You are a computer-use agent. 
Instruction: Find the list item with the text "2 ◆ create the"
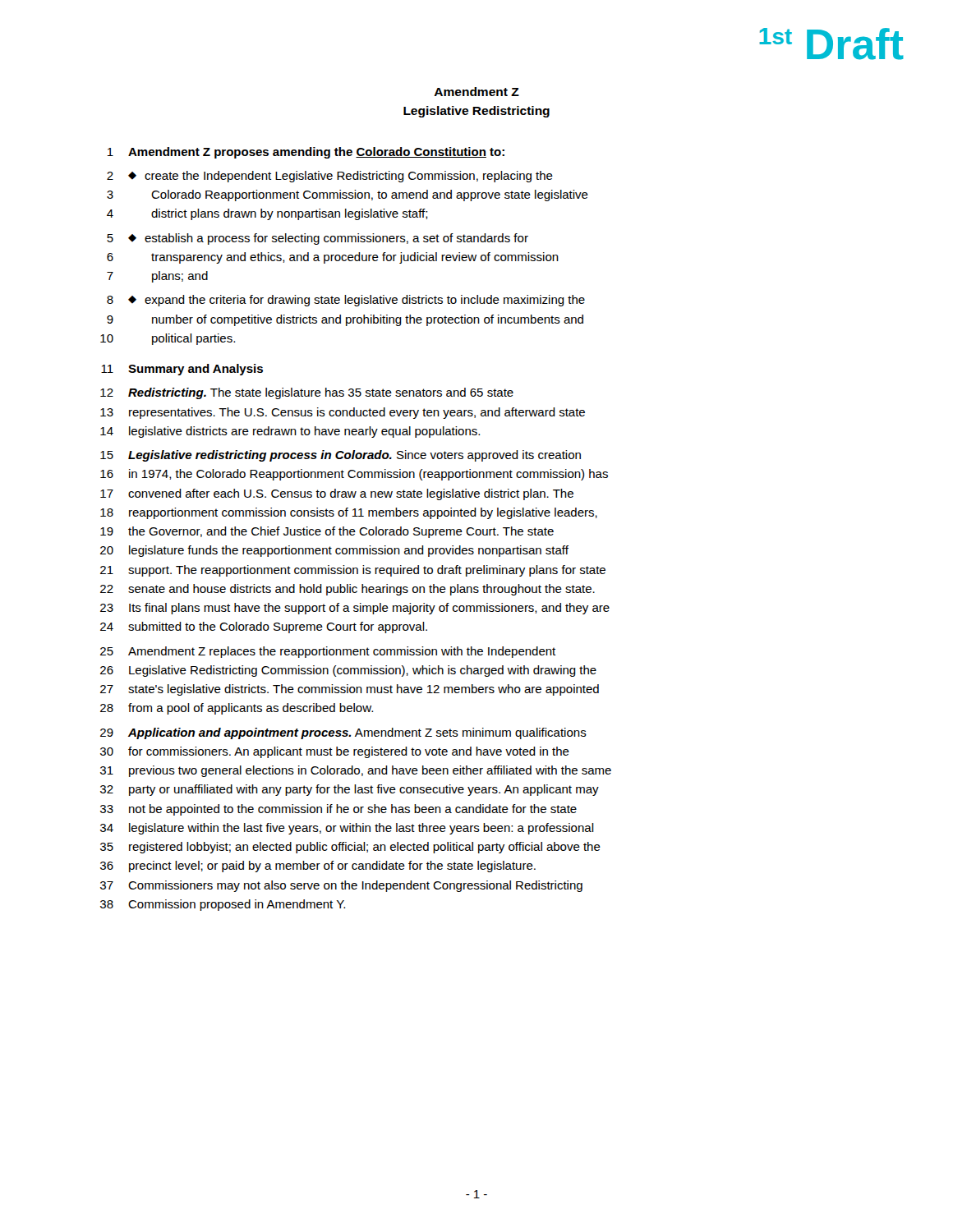476,194
